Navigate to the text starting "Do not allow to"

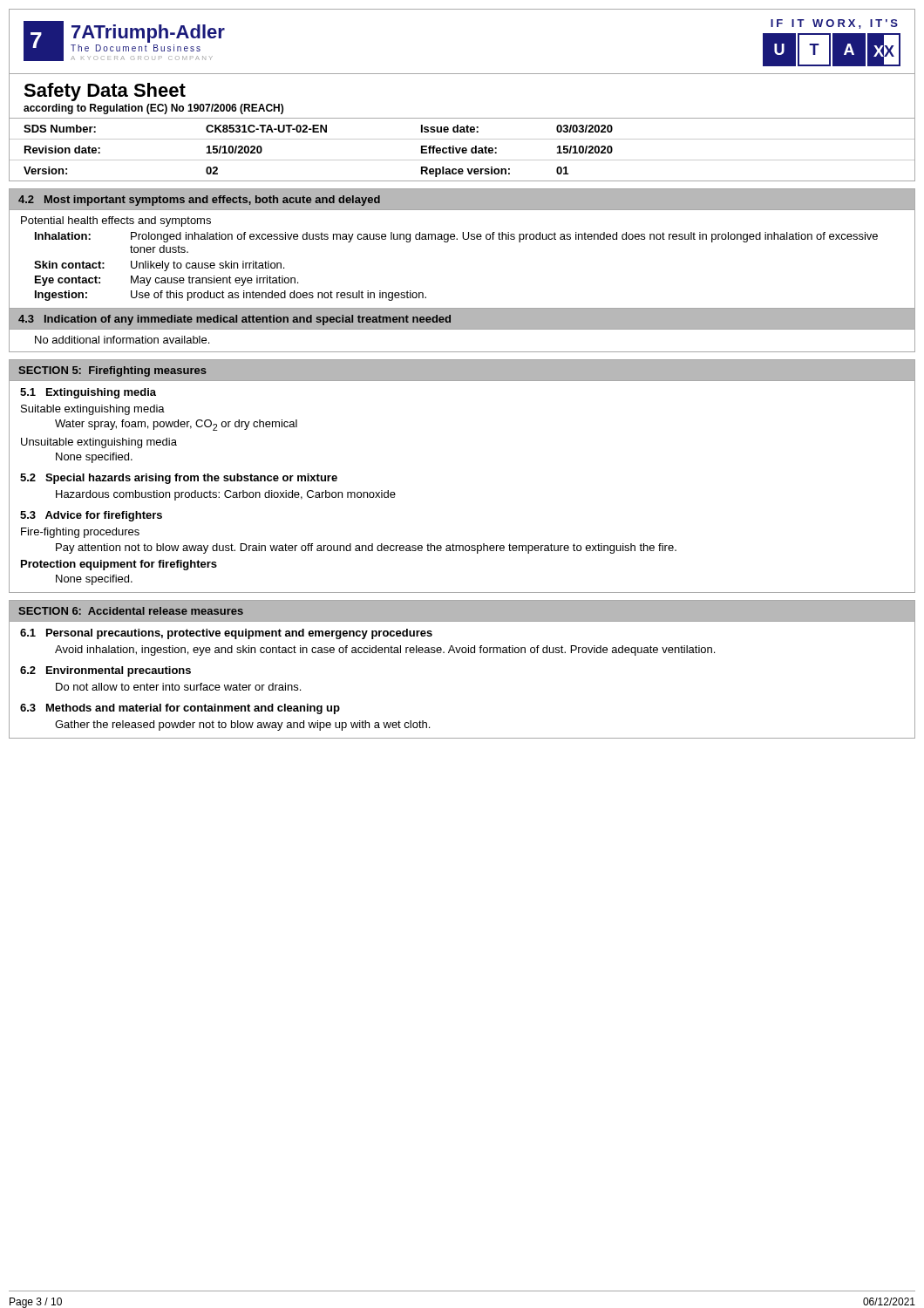pyautogui.click(x=178, y=686)
